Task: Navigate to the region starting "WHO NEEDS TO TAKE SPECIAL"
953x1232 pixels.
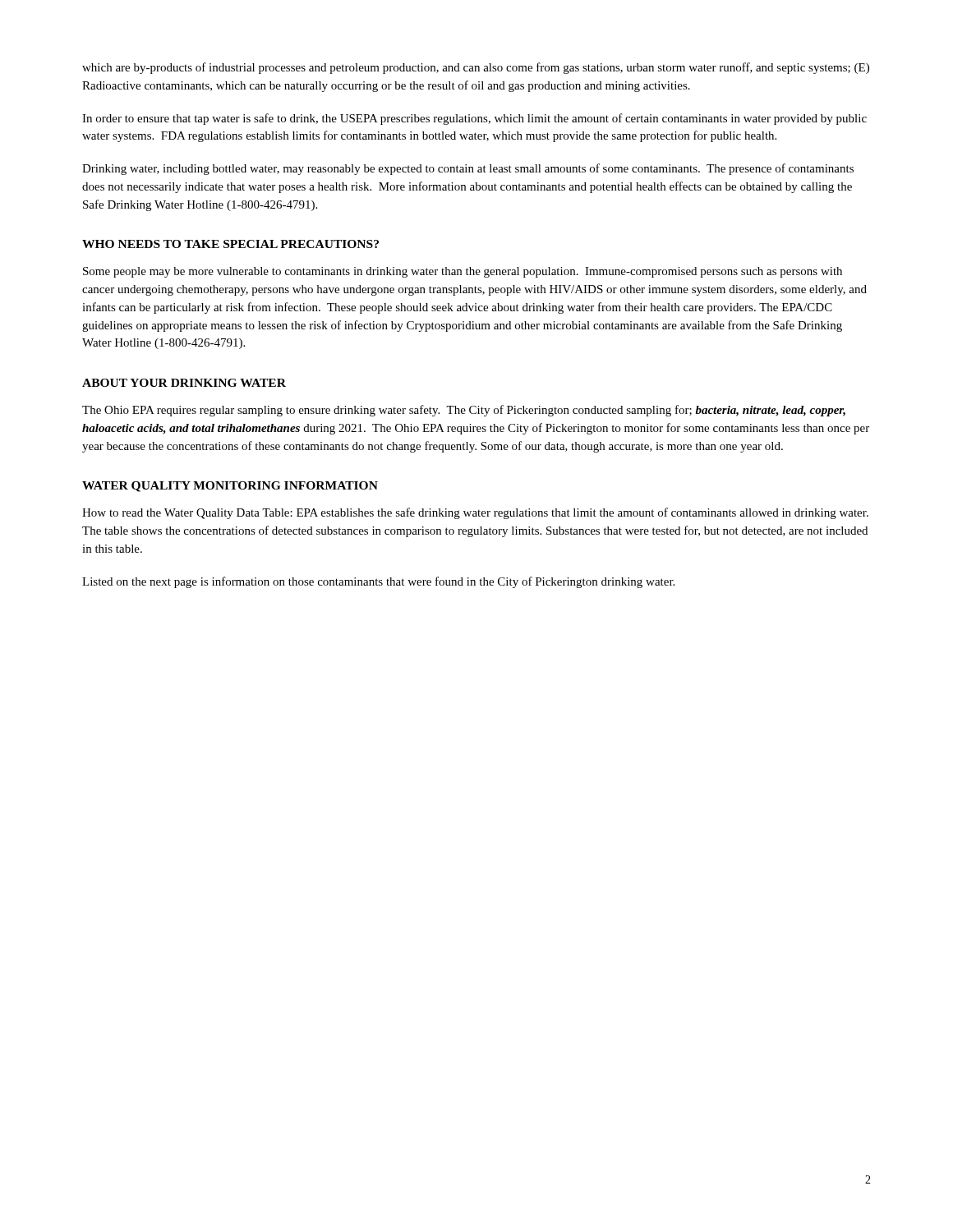Action: tap(231, 244)
